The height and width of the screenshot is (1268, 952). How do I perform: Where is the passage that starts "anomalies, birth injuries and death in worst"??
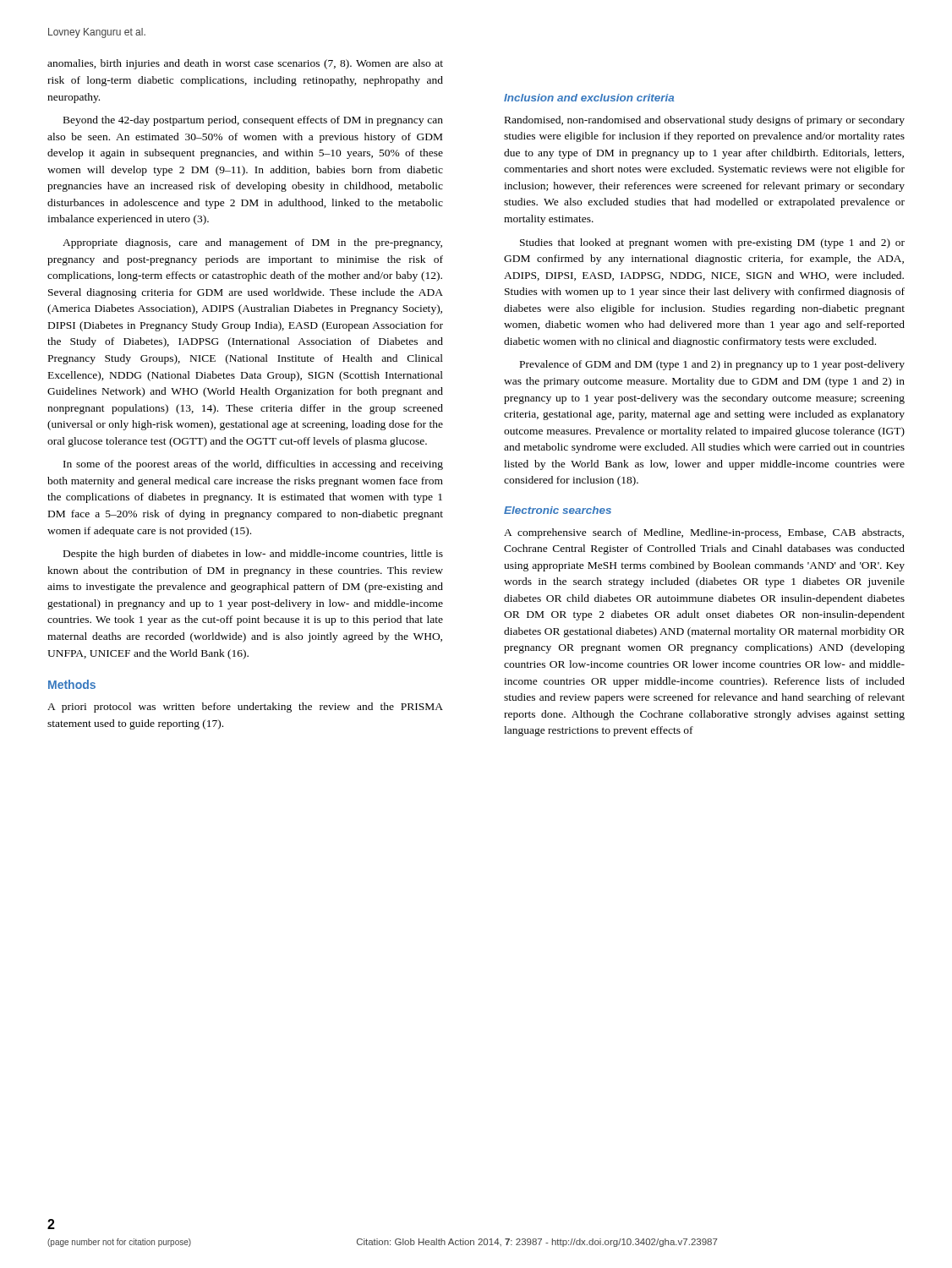click(x=245, y=358)
